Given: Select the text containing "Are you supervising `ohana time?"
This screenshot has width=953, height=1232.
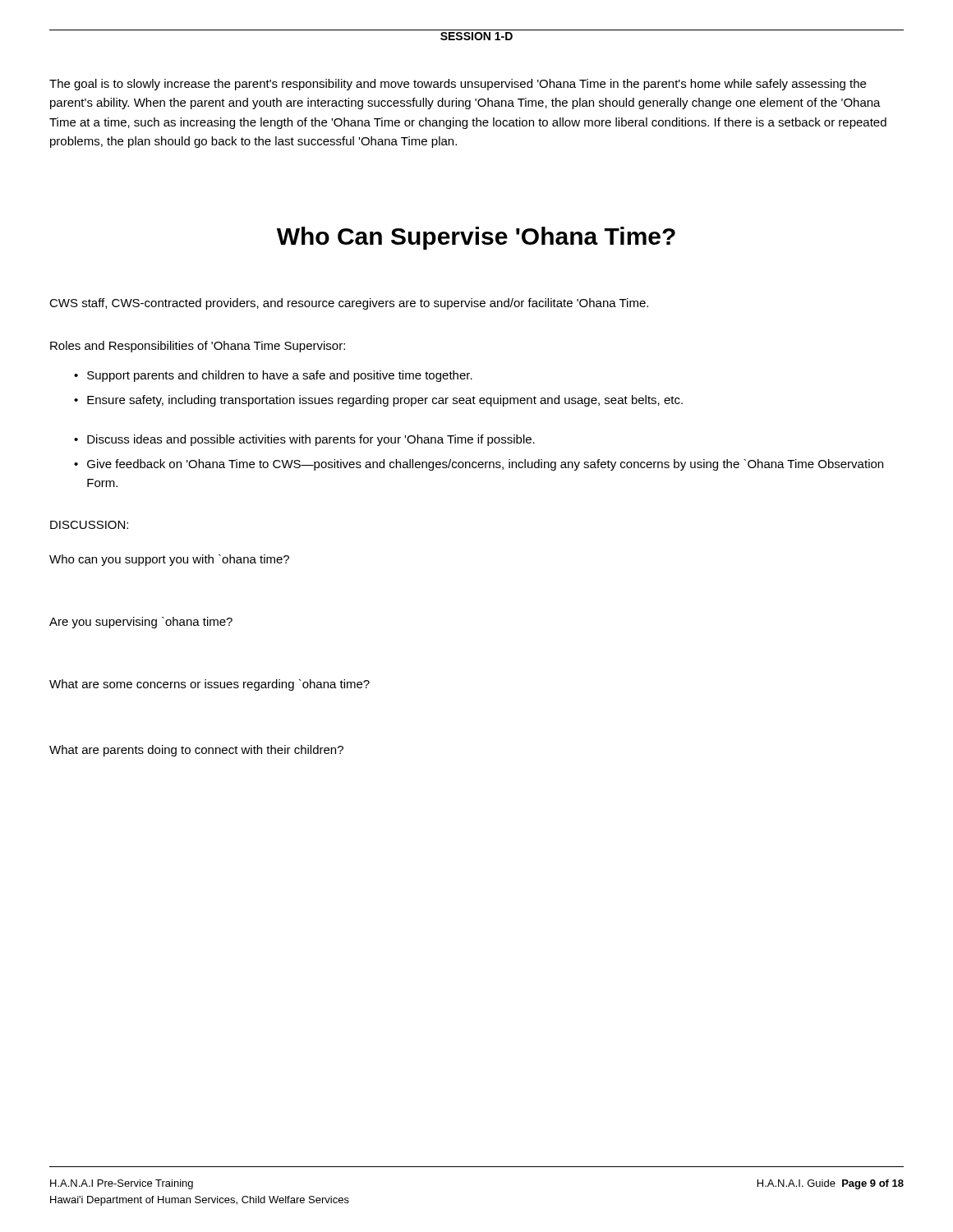Looking at the screenshot, I should pyautogui.click(x=141, y=621).
